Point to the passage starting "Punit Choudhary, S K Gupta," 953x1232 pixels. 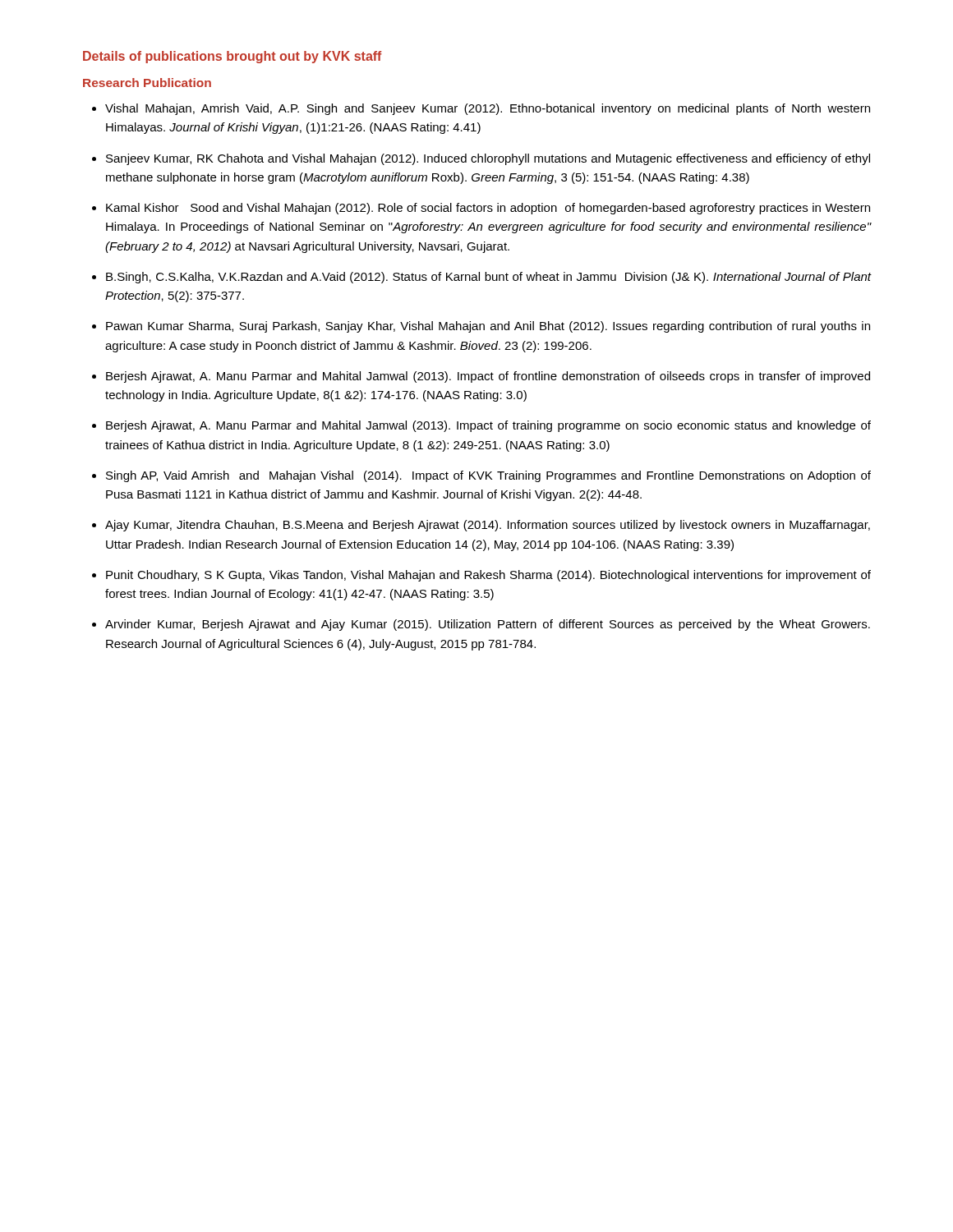pos(488,584)
